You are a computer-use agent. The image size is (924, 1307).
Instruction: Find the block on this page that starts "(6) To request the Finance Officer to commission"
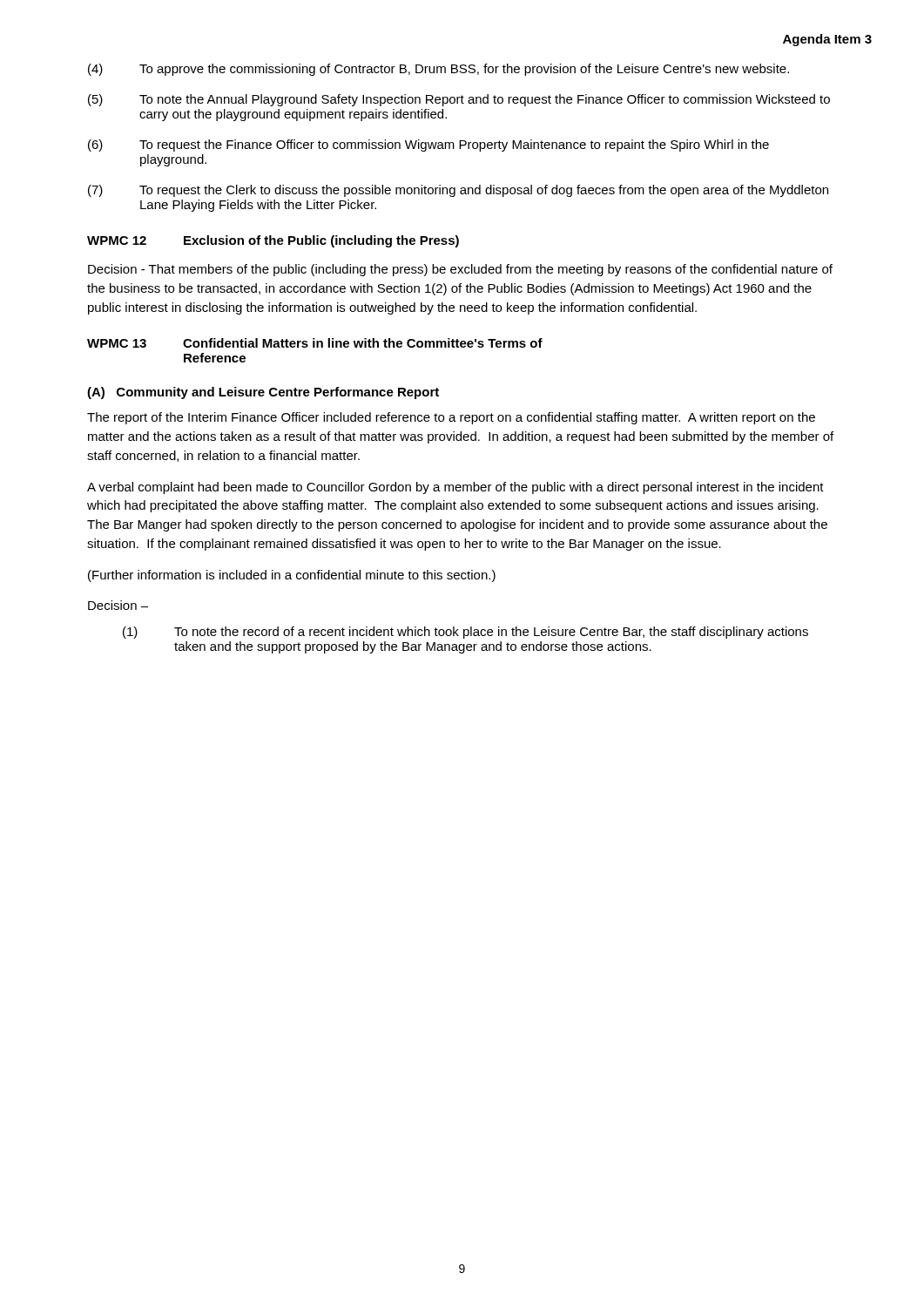[462, 152]
